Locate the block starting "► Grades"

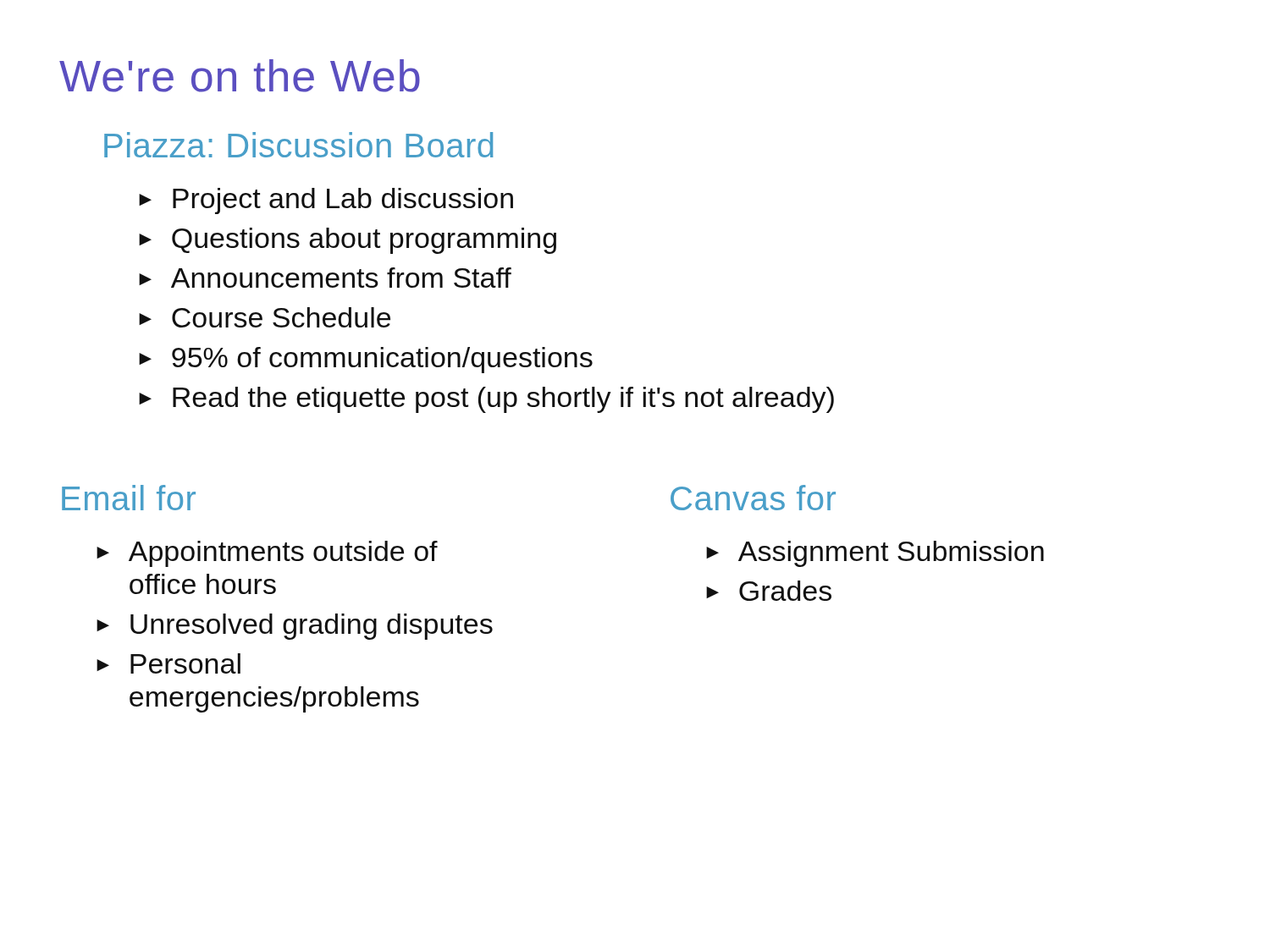point(769,591)
